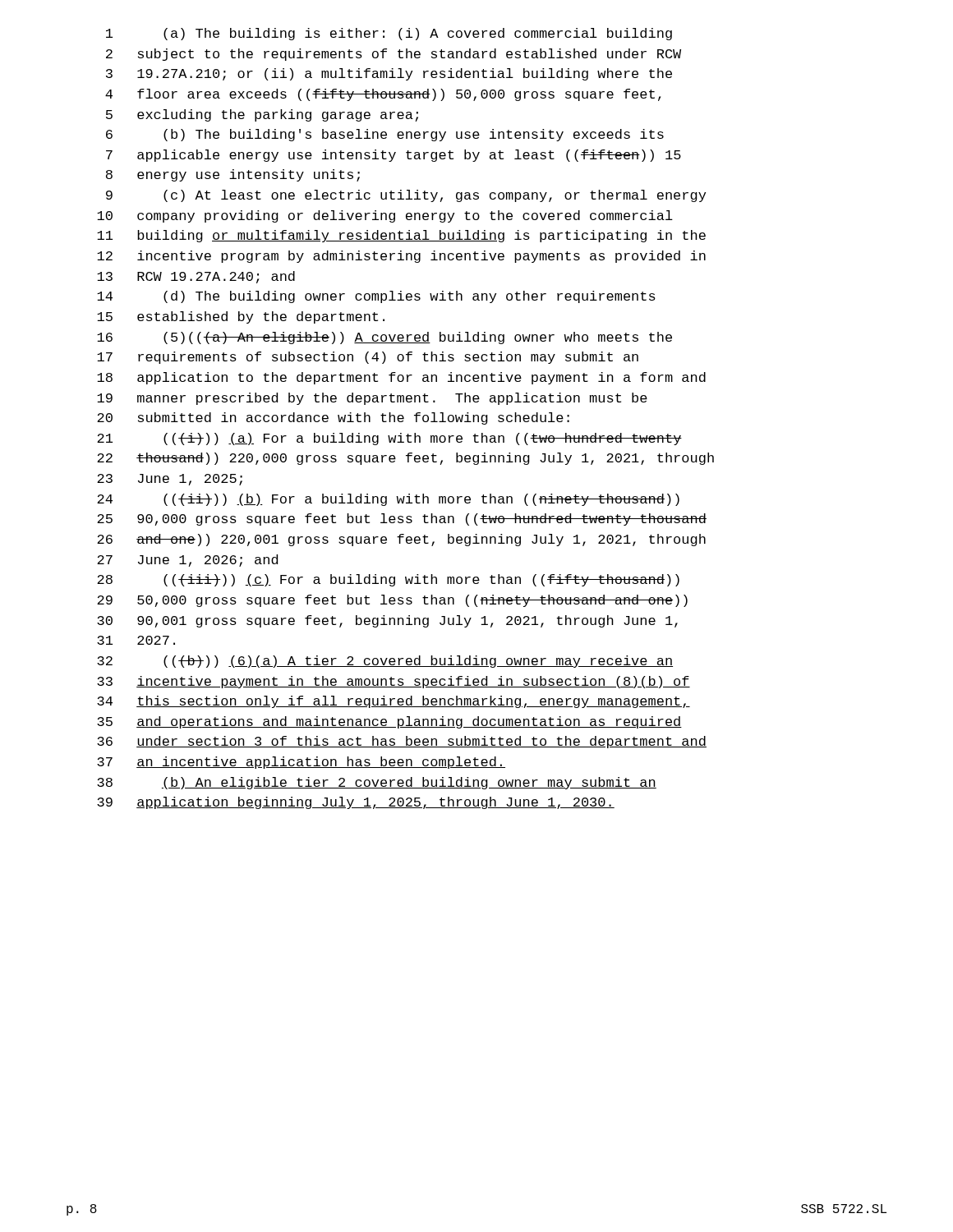
Task: Where is the passage that starts "6 (b) The building's baseline"?
Action: tap(485, 136)
